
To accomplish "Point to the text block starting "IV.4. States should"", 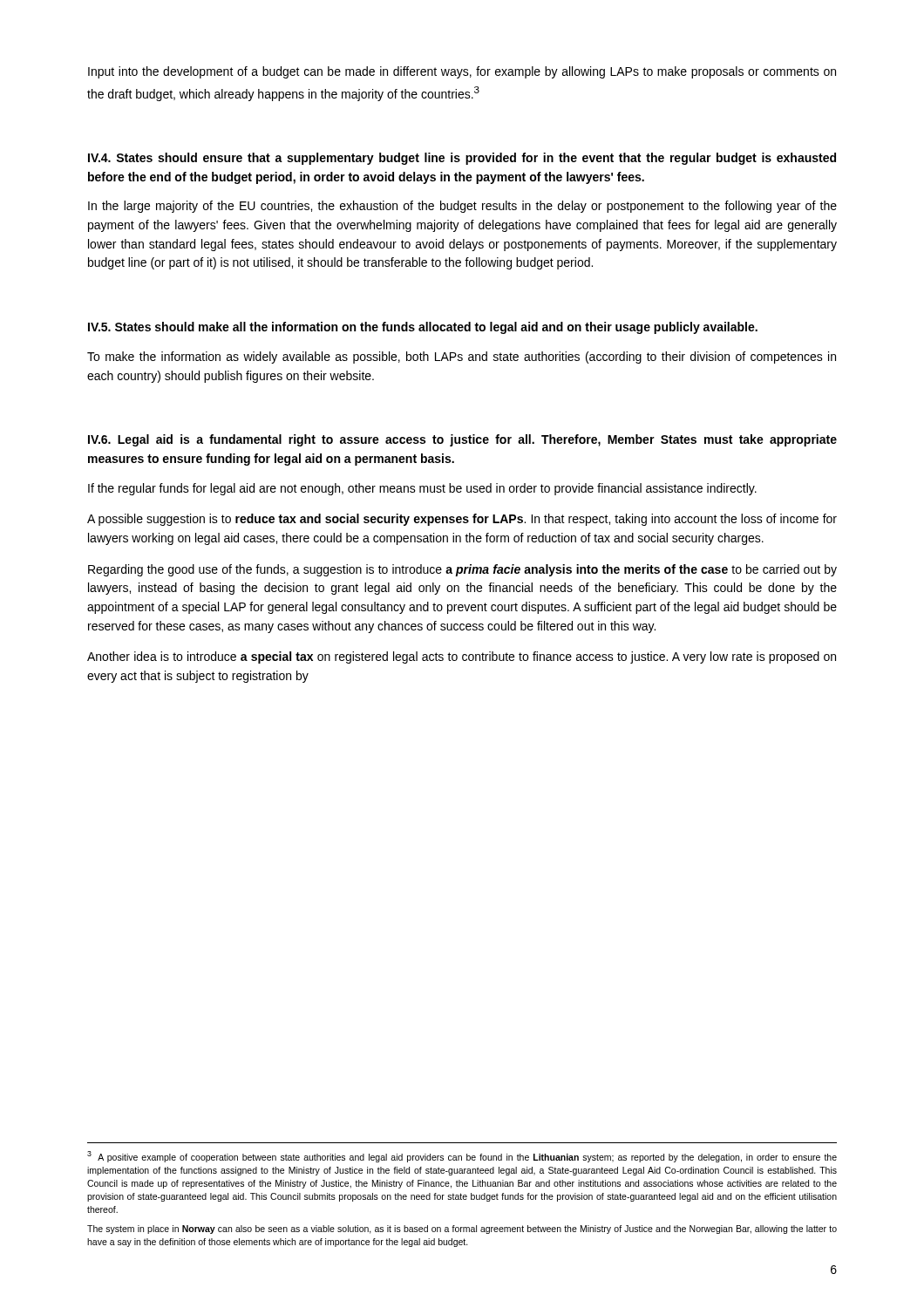I will click(462, 167).
